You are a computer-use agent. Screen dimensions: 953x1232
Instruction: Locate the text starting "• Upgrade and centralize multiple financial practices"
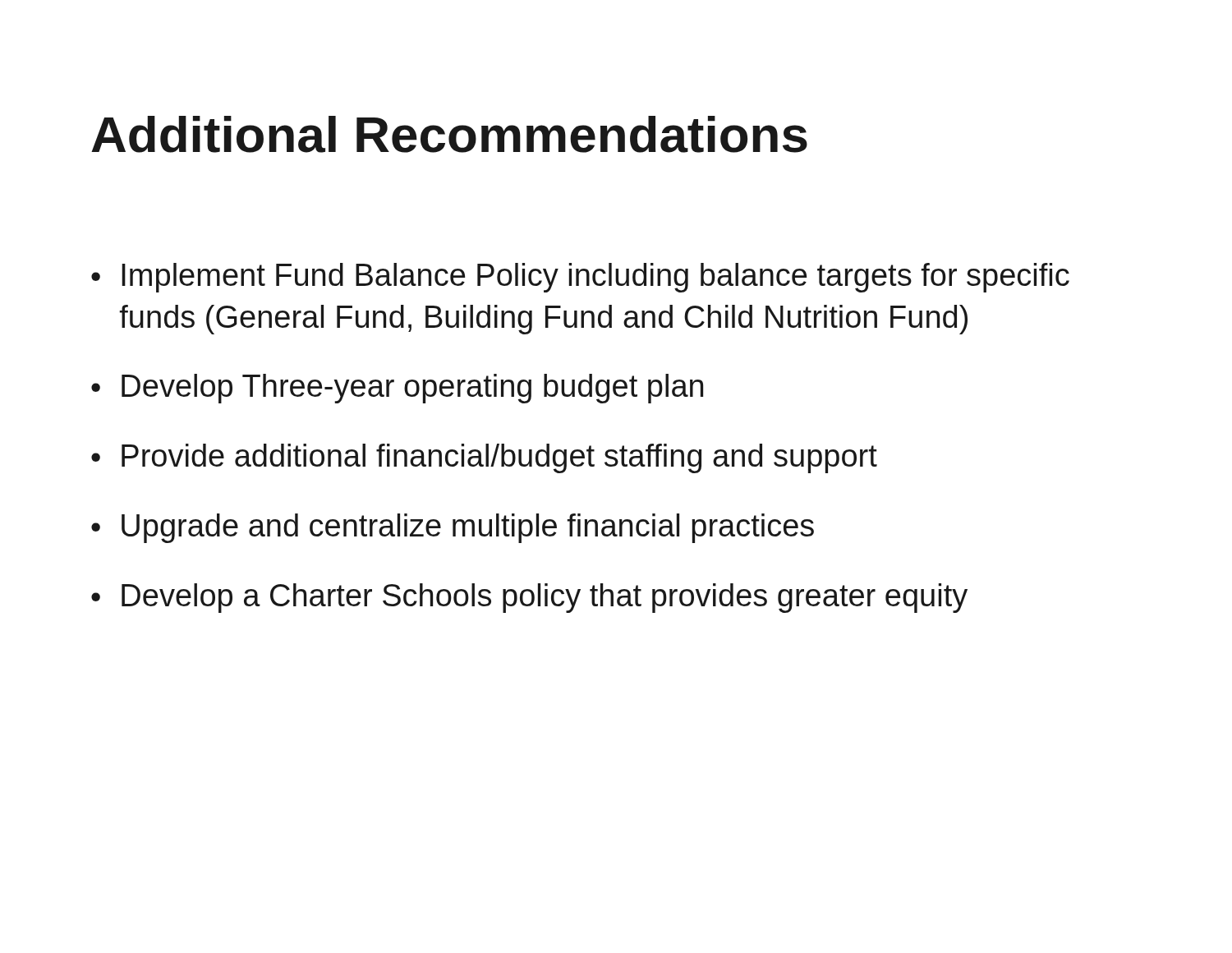click(x=453, y=527)
